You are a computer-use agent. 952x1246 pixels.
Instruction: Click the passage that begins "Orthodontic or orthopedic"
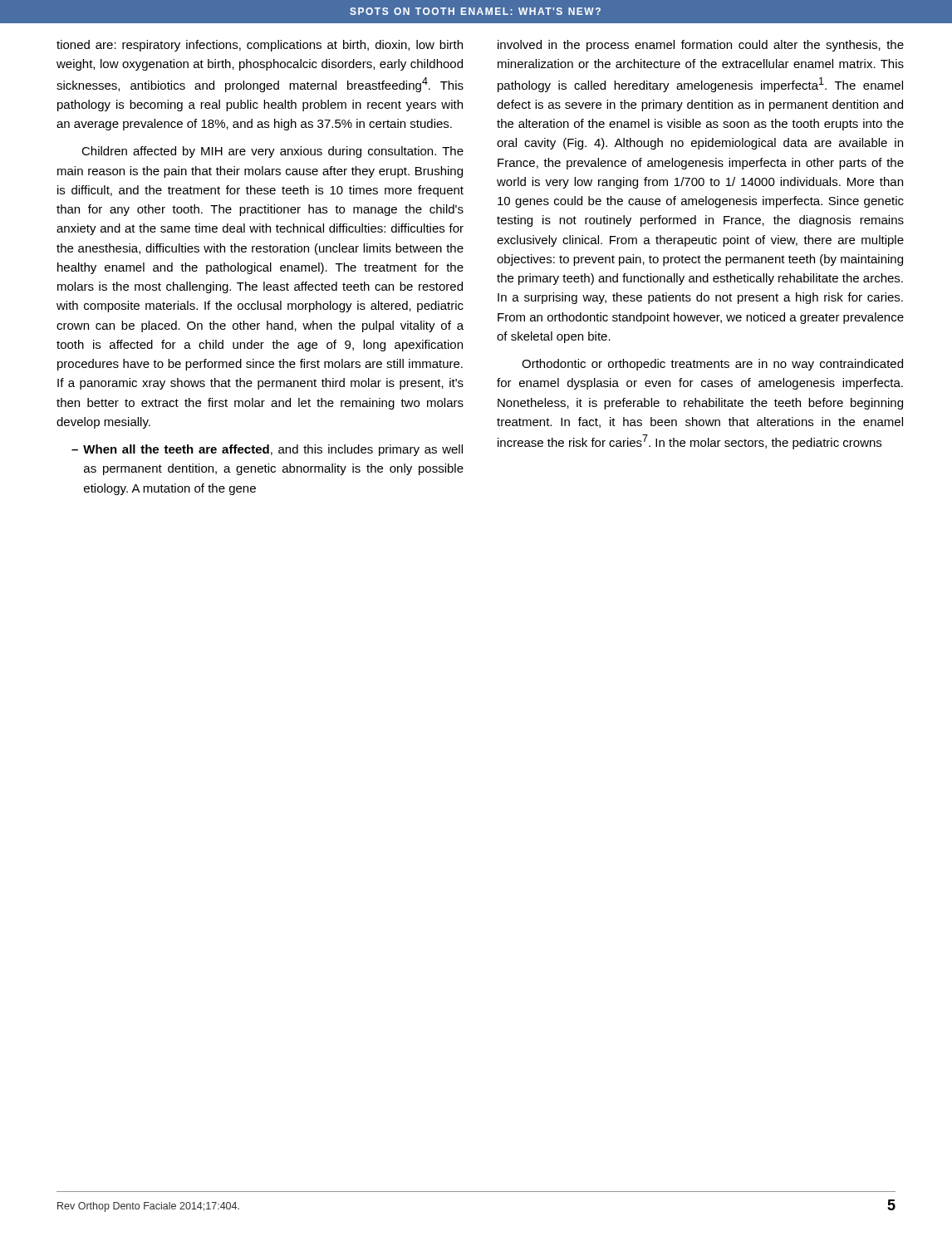(700, 403)
